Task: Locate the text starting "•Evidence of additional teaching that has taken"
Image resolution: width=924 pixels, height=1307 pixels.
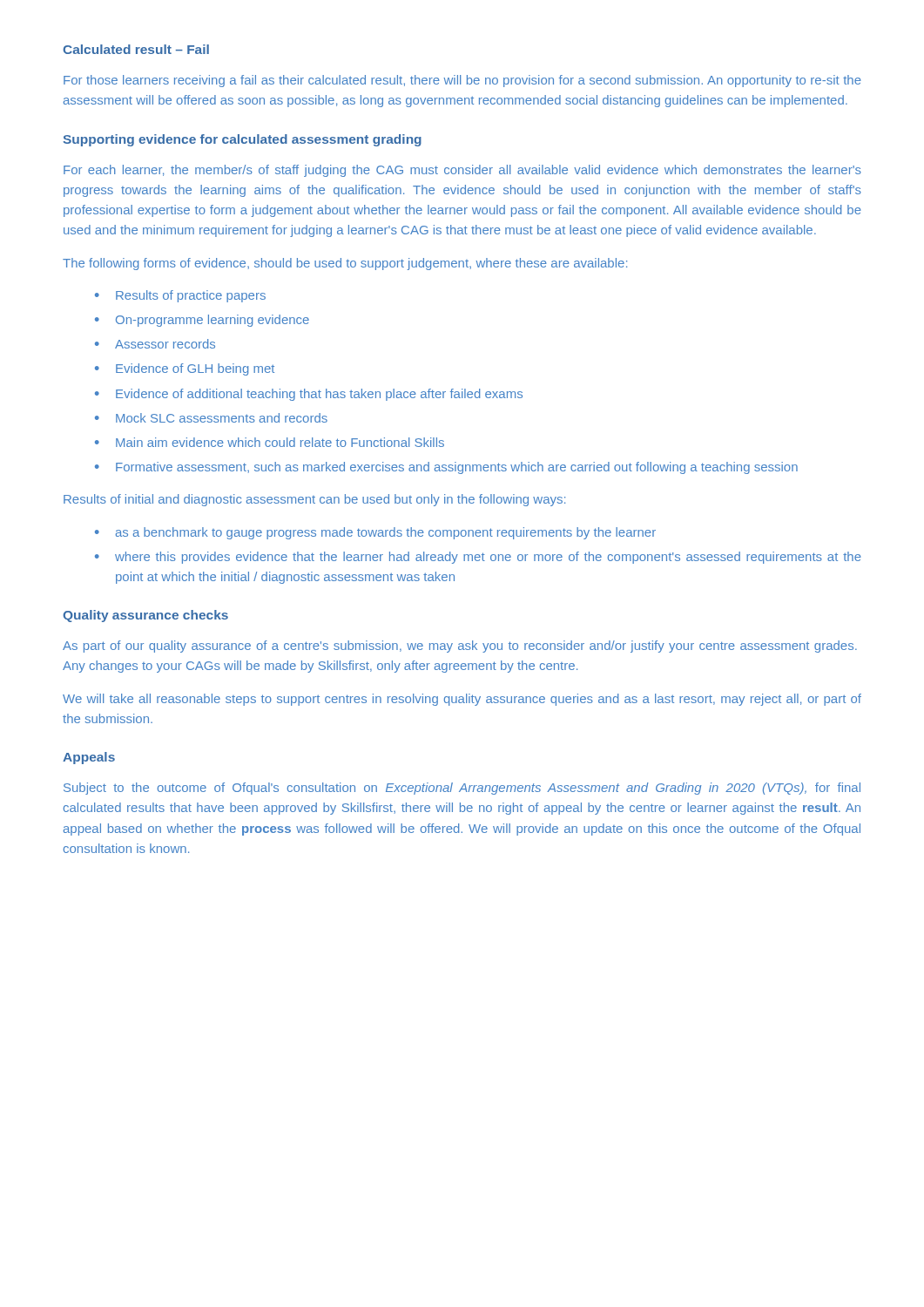Action: click(309, 394)
